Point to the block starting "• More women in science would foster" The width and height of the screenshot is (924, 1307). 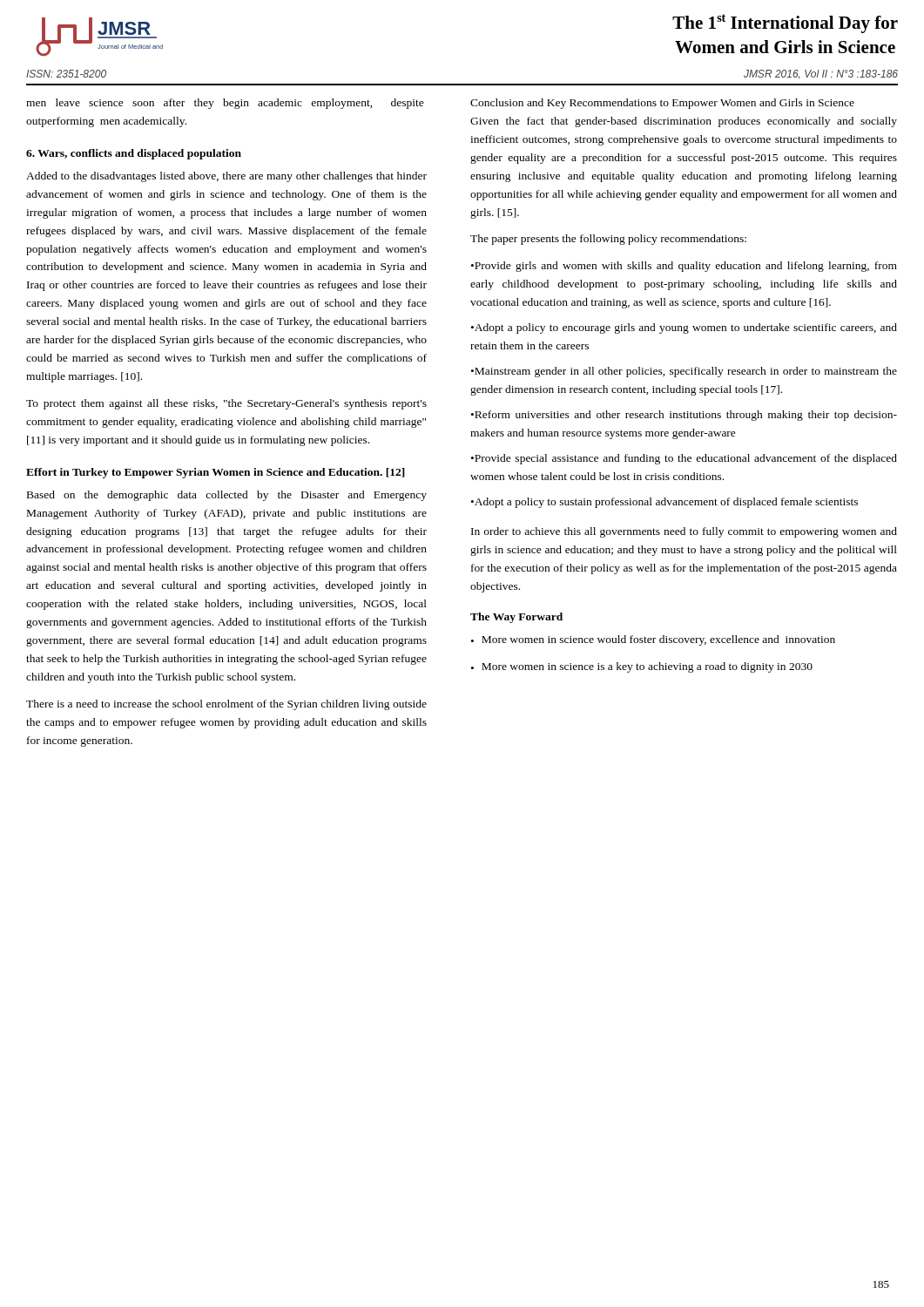point(653,641)
